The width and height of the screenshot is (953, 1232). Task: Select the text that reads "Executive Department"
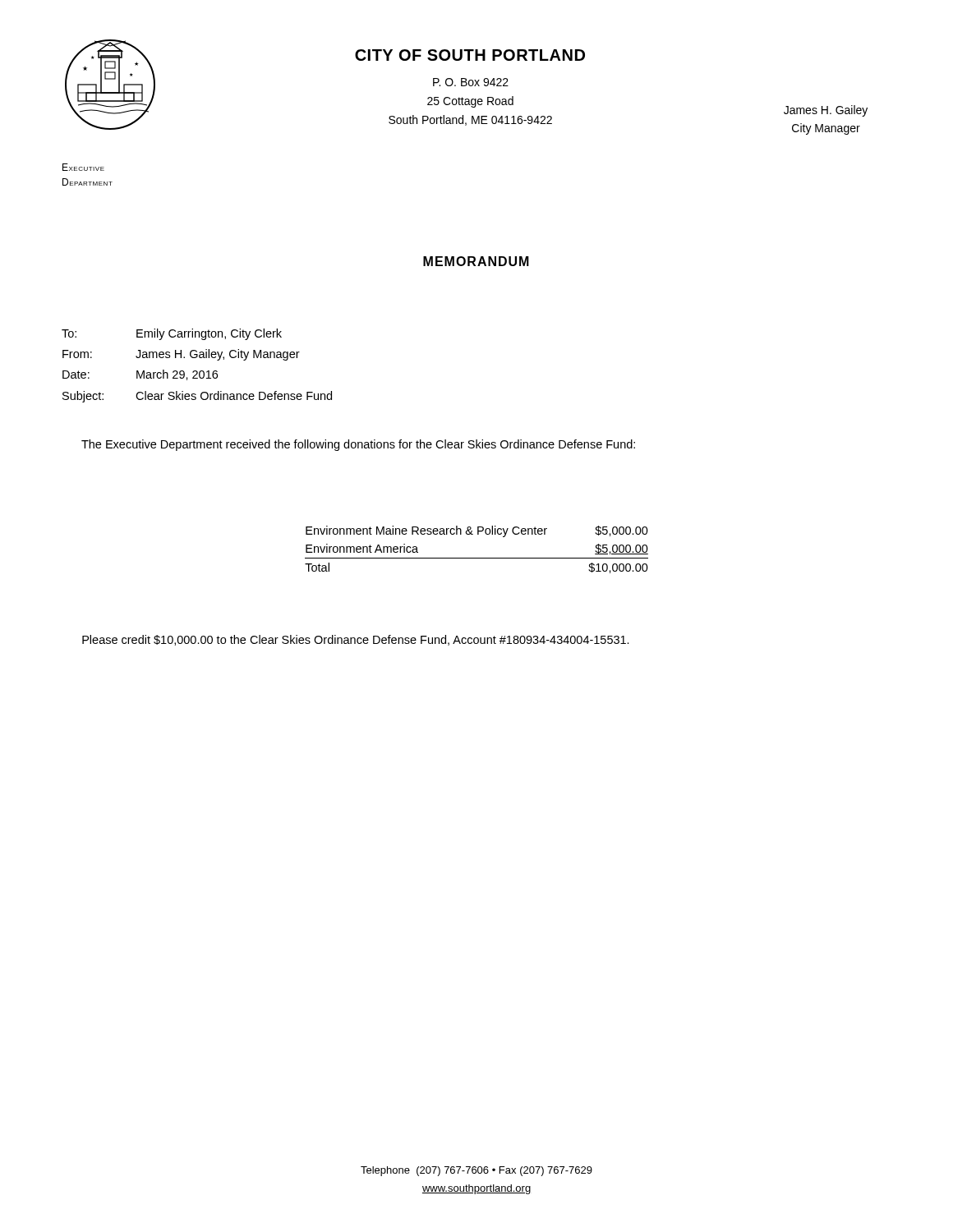(x=87, y=175)
